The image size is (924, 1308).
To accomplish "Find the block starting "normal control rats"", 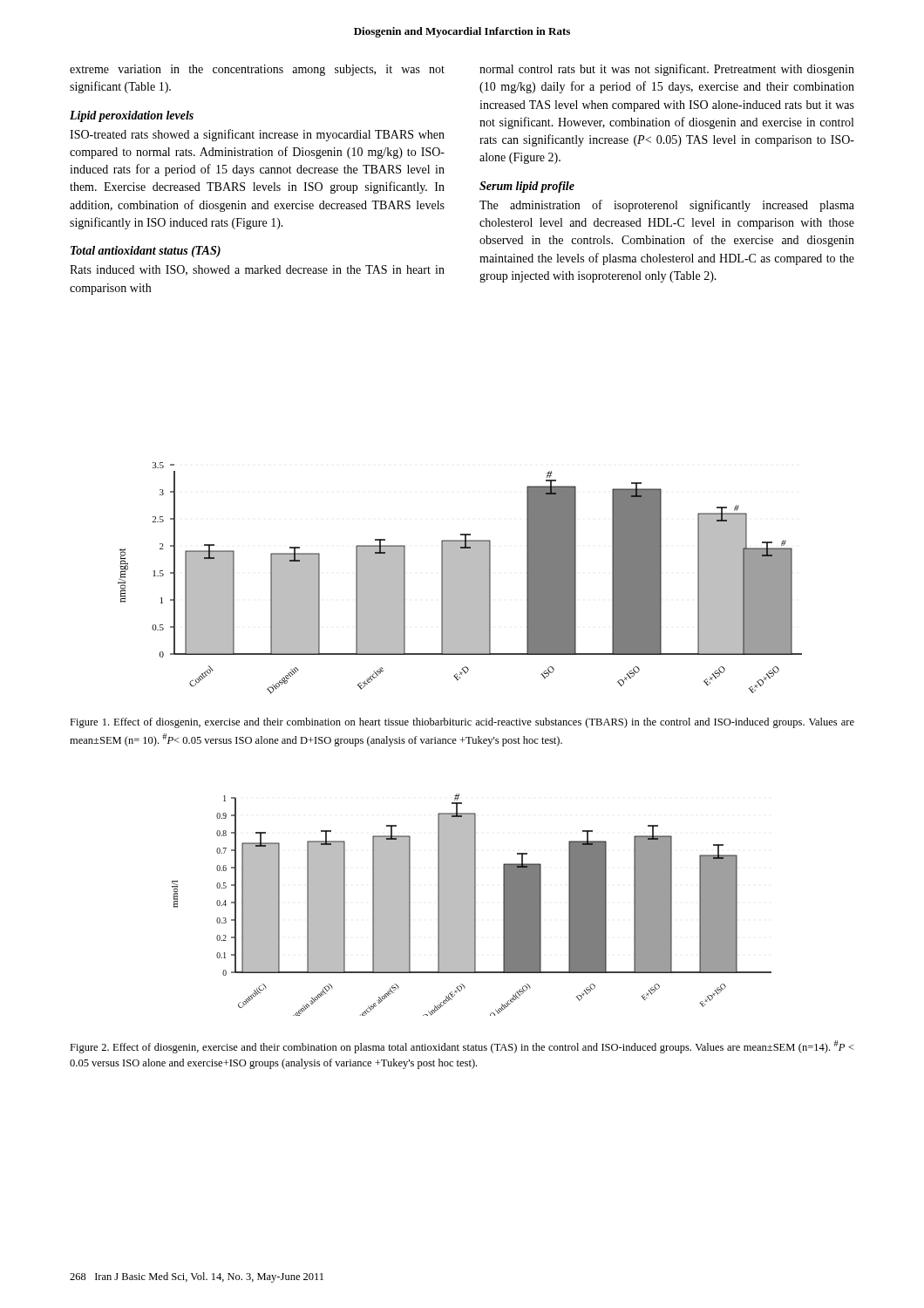I will pyautogui.click(x=667, y=114).
